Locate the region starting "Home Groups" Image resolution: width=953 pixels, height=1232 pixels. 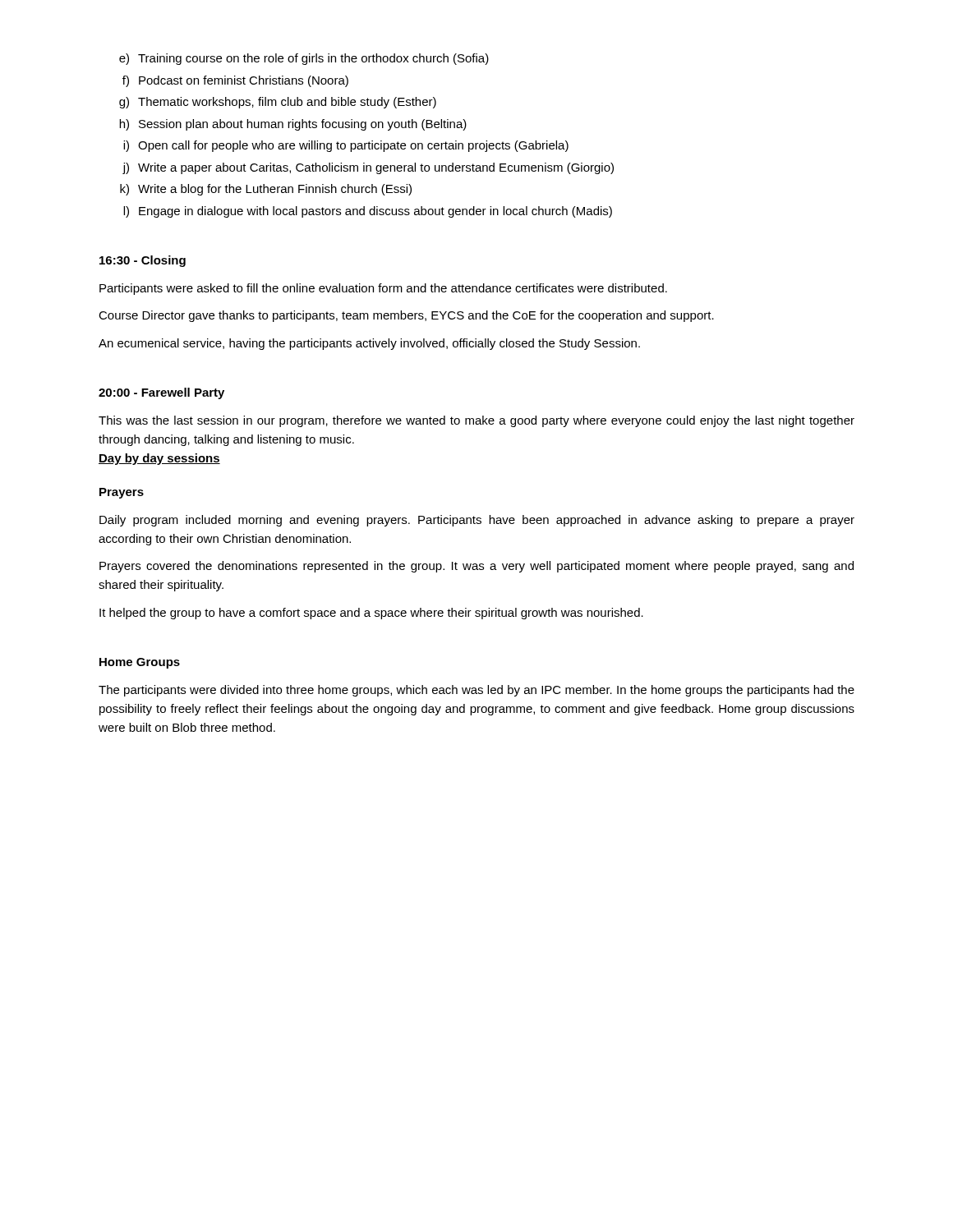click(x=139, y=661)
